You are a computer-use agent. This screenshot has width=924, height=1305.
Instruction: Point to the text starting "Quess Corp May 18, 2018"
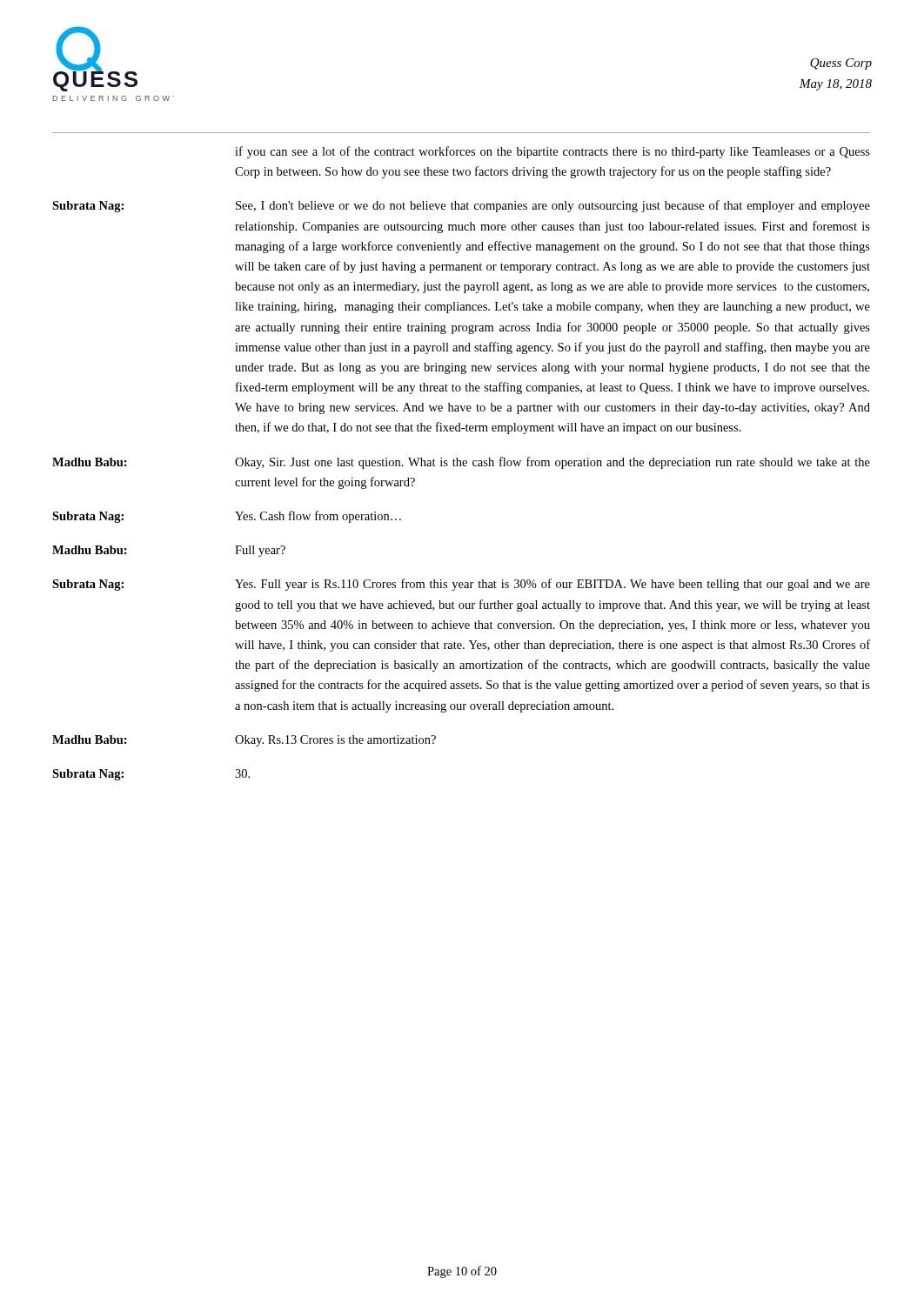click(836, 73)
